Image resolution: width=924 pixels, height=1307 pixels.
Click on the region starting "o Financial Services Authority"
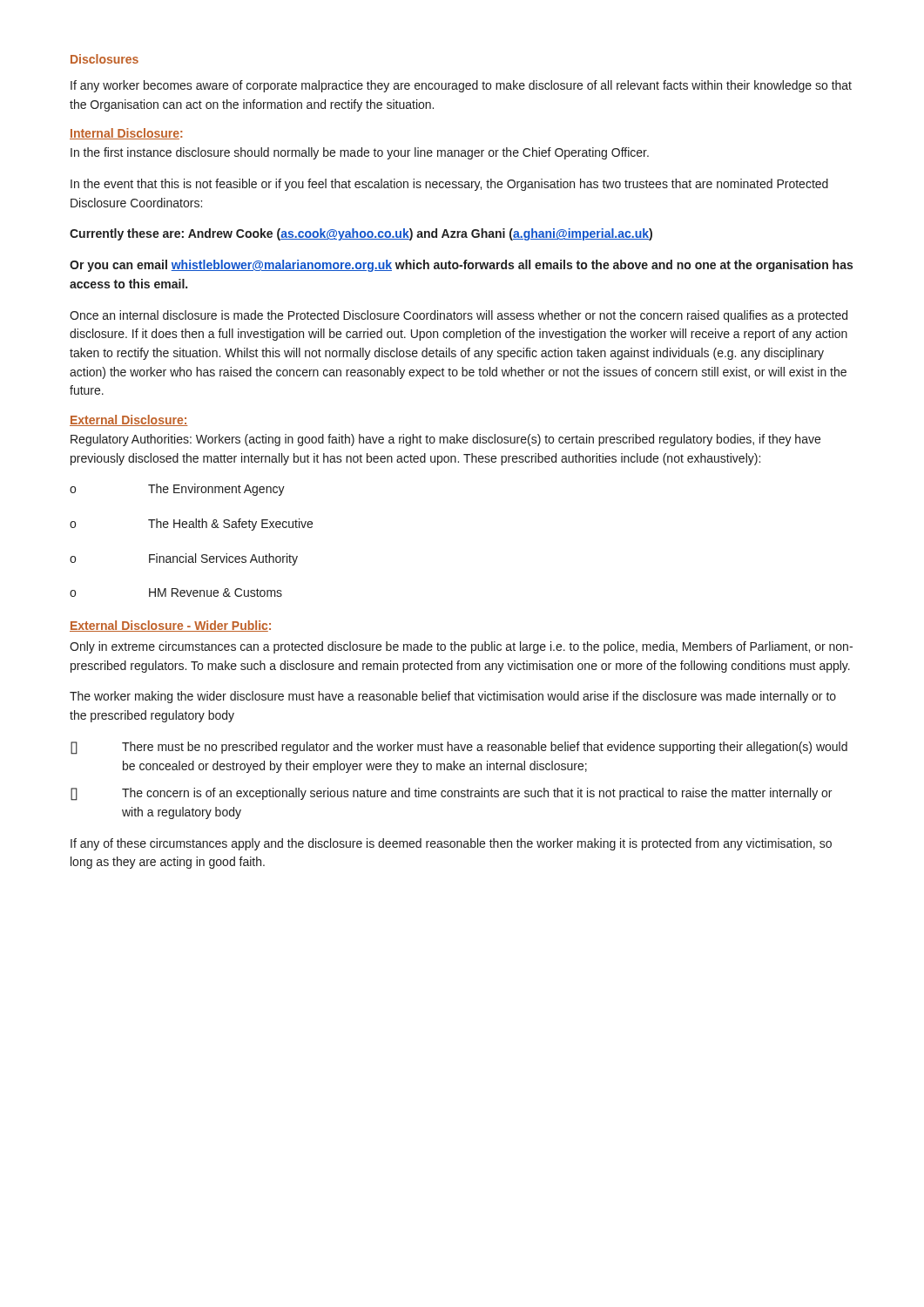tap(184, 559)
